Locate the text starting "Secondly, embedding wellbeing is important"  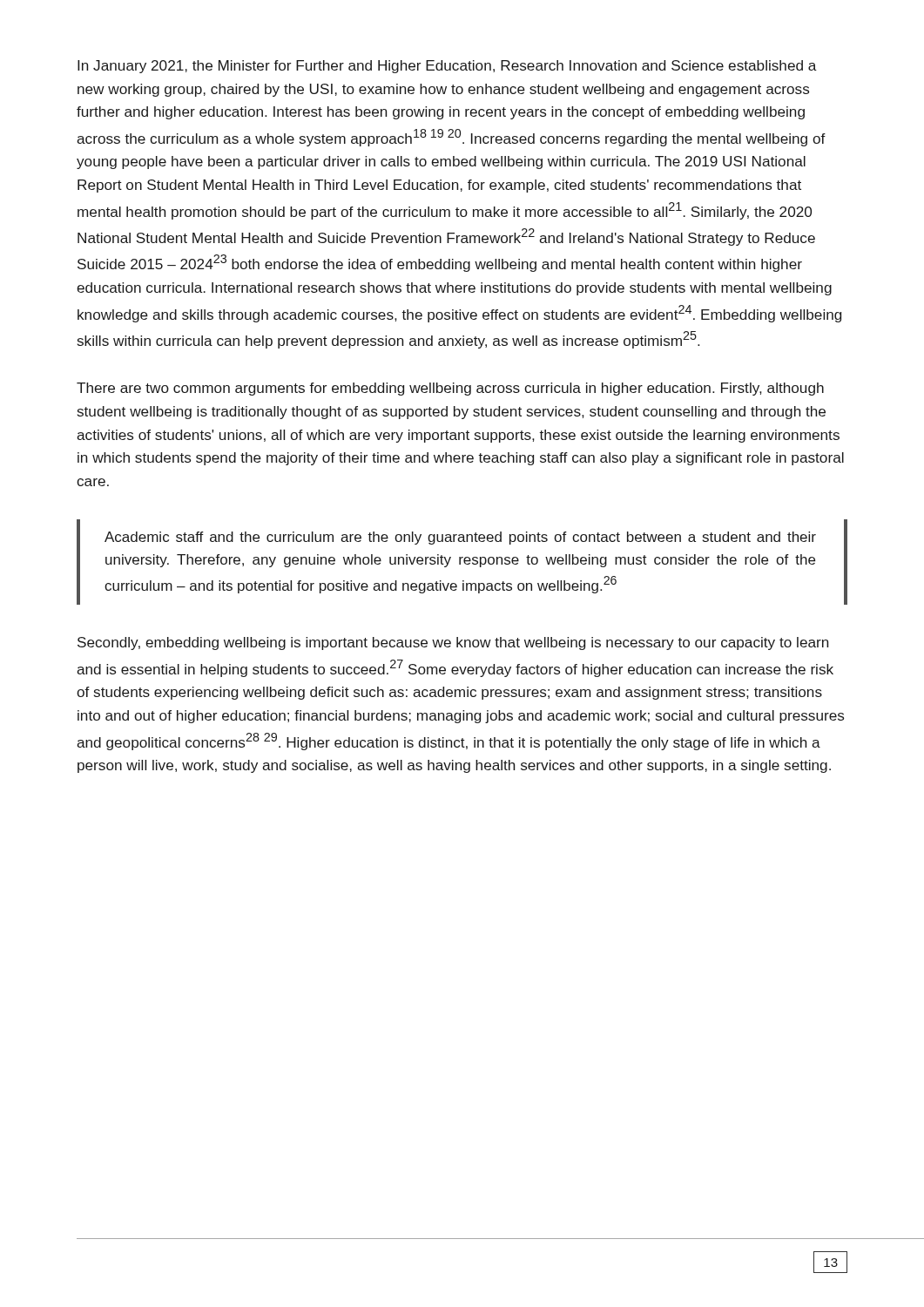coord(461,704)
